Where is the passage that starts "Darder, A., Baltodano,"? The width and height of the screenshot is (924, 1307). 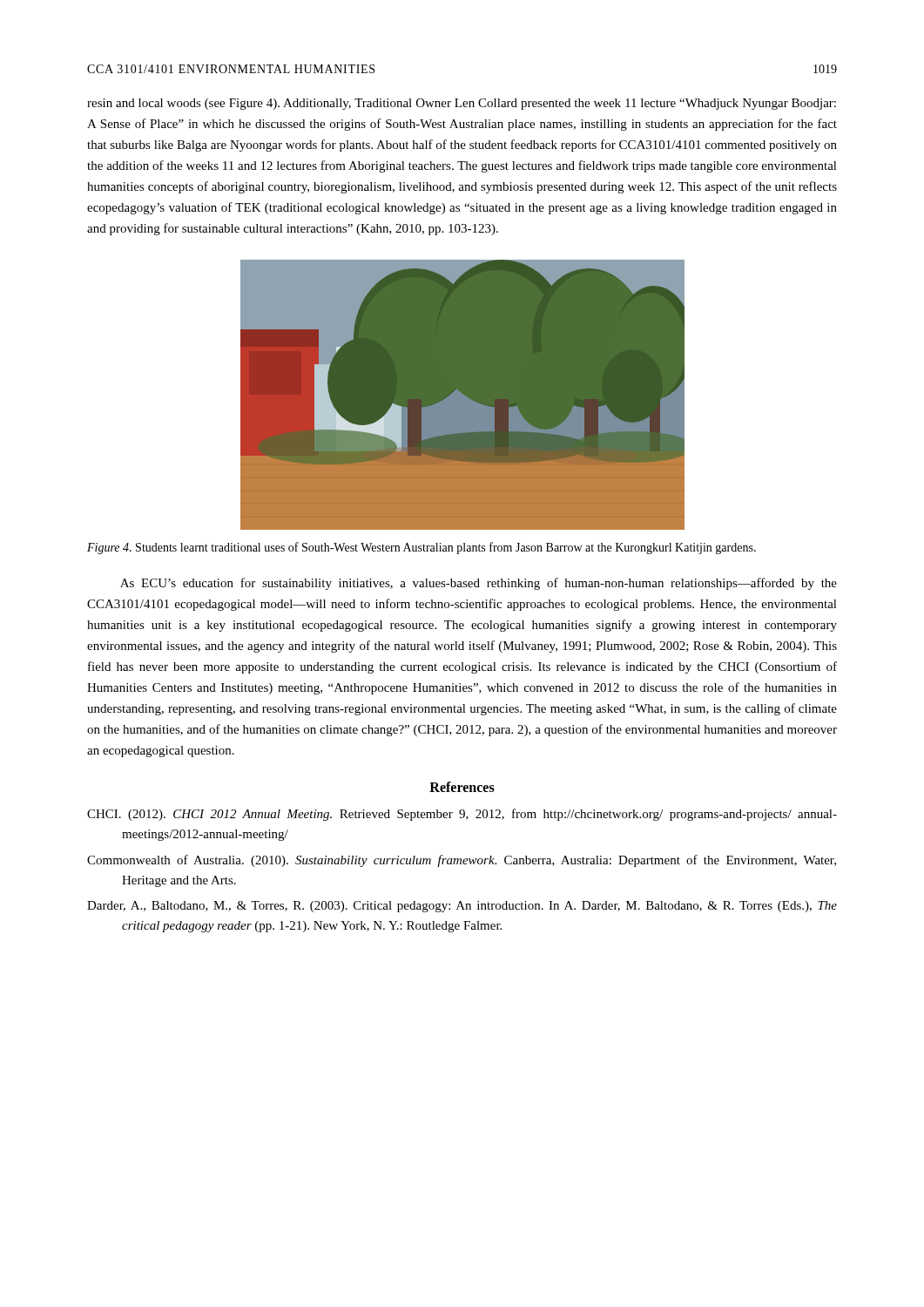click(x=462, y=915)
